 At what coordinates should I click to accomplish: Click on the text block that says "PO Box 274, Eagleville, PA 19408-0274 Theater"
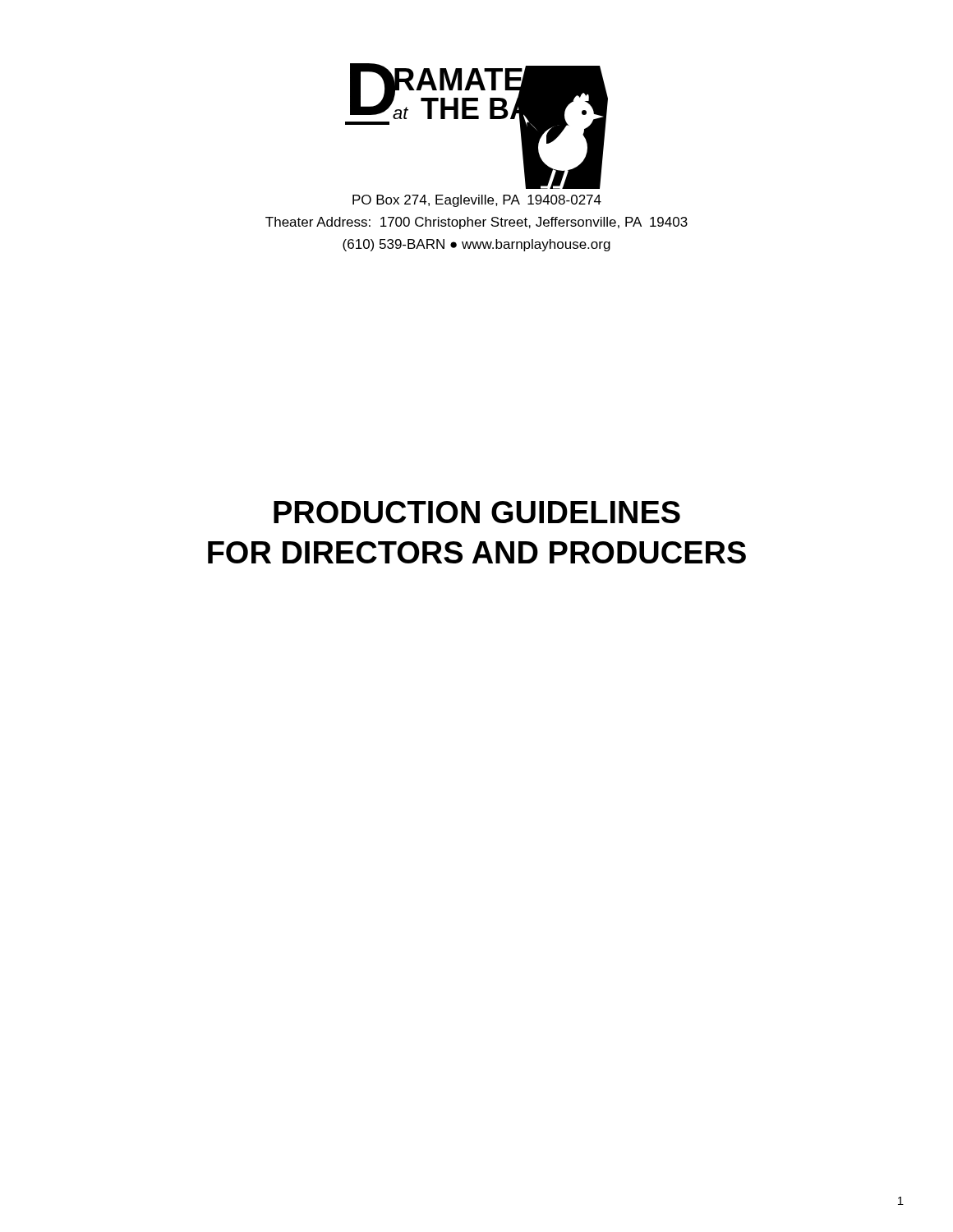click(x=476, y=222)
